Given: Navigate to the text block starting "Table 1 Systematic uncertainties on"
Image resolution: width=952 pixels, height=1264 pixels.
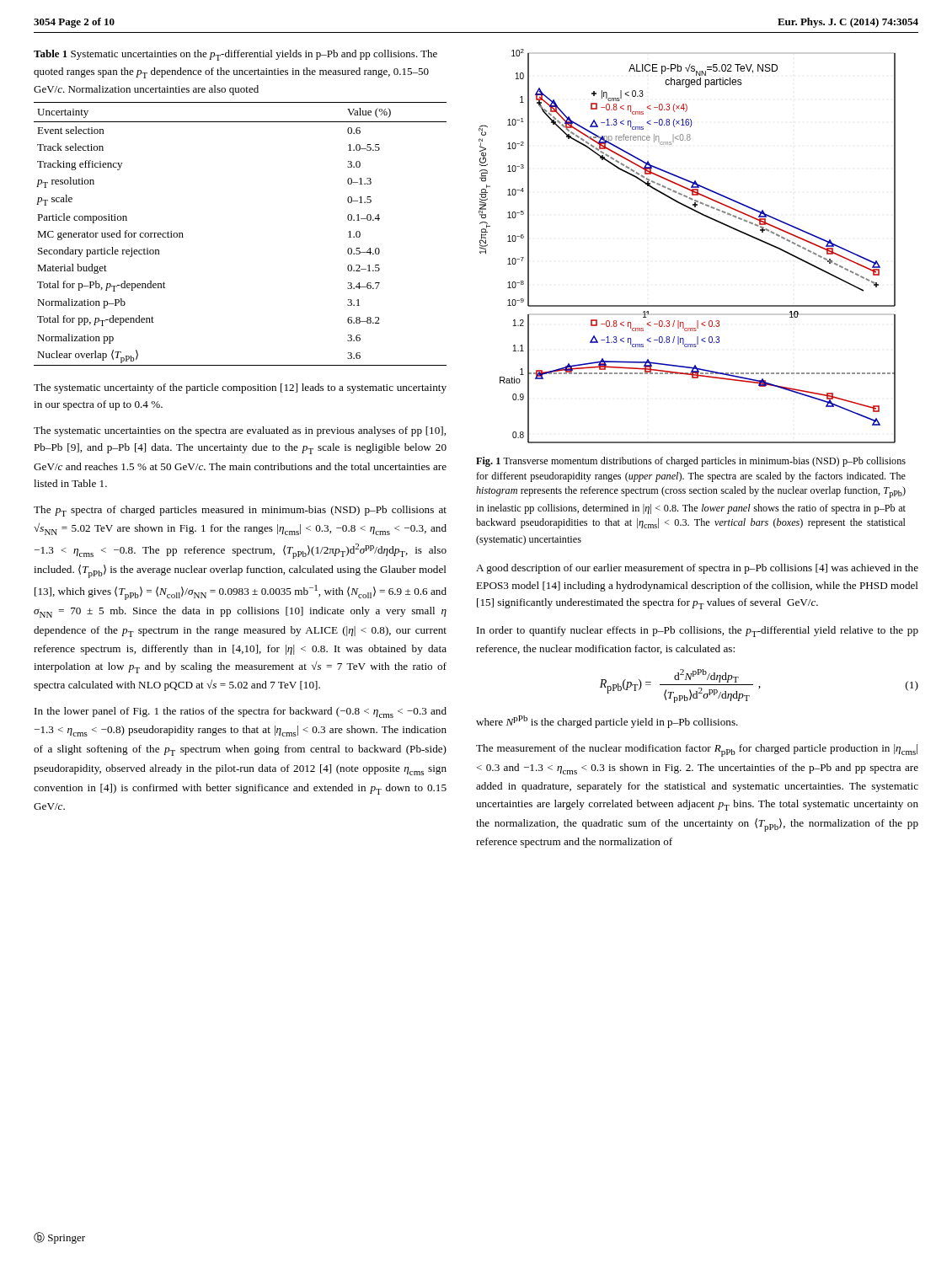Looking at the screenshot, I should pos(236,71).
